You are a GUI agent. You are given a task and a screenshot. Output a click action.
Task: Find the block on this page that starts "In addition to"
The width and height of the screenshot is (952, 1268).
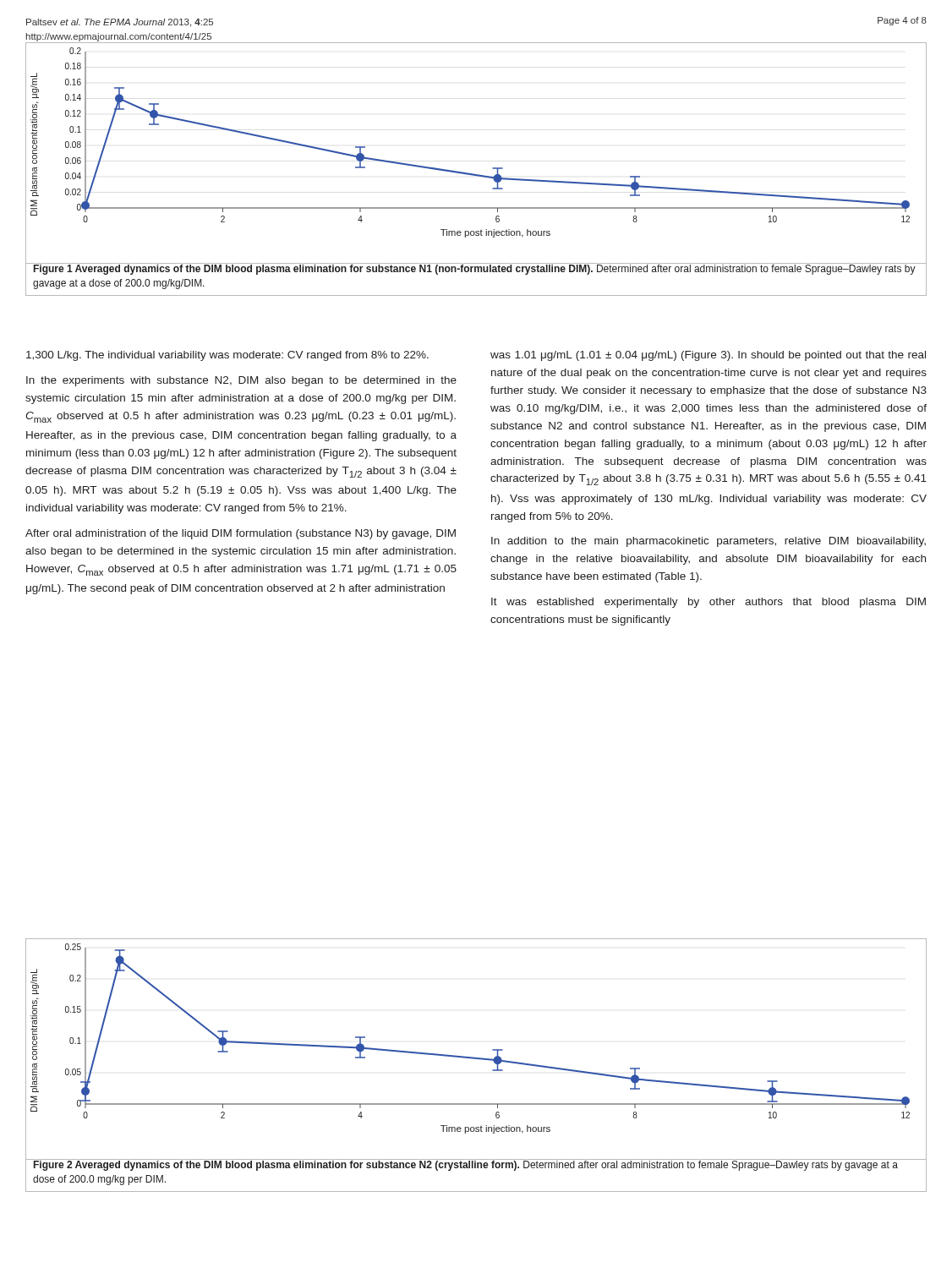[x=709, y=559]
